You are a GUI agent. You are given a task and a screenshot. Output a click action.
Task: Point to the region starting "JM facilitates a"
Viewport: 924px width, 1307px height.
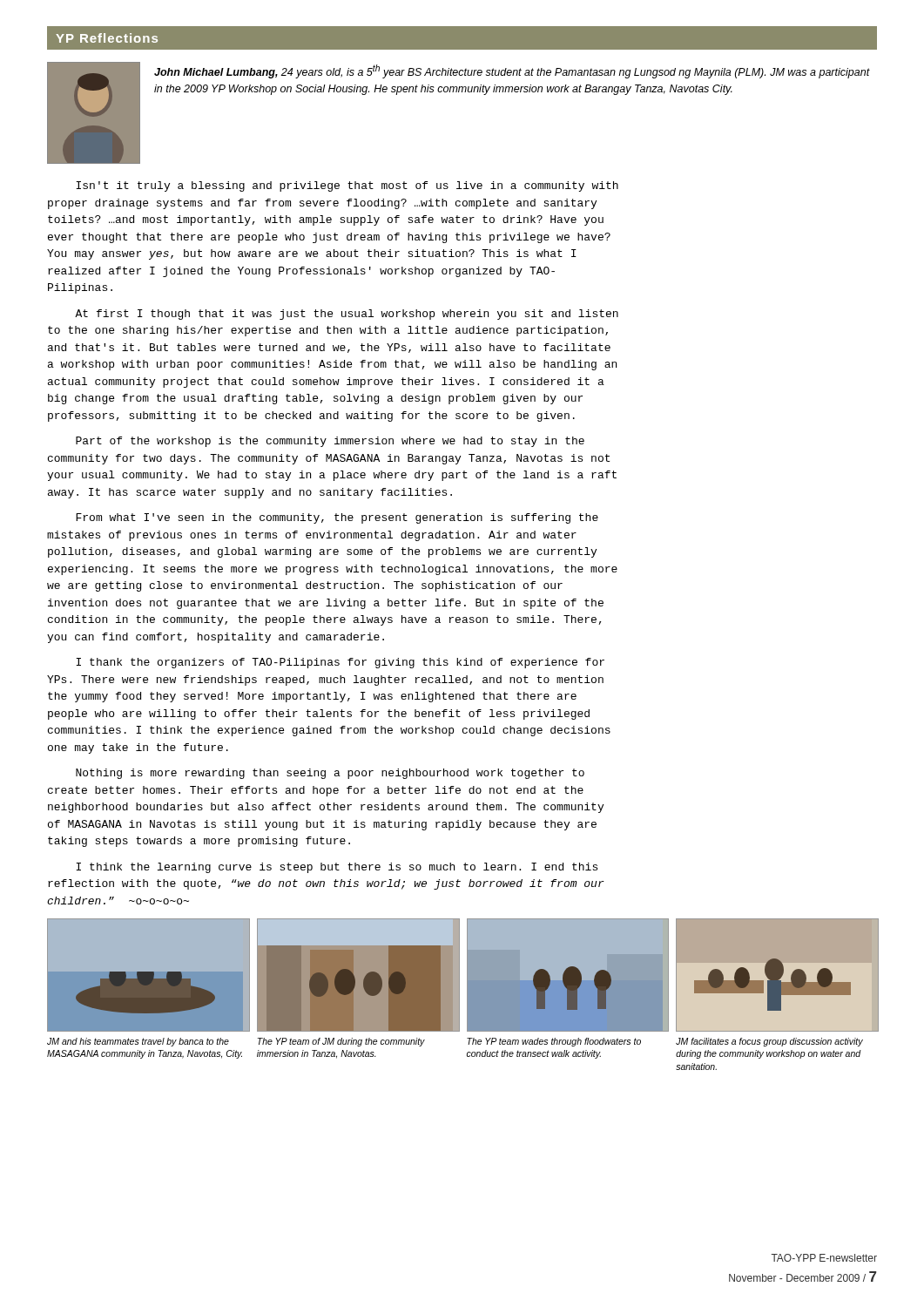(x=769, y=1054)
